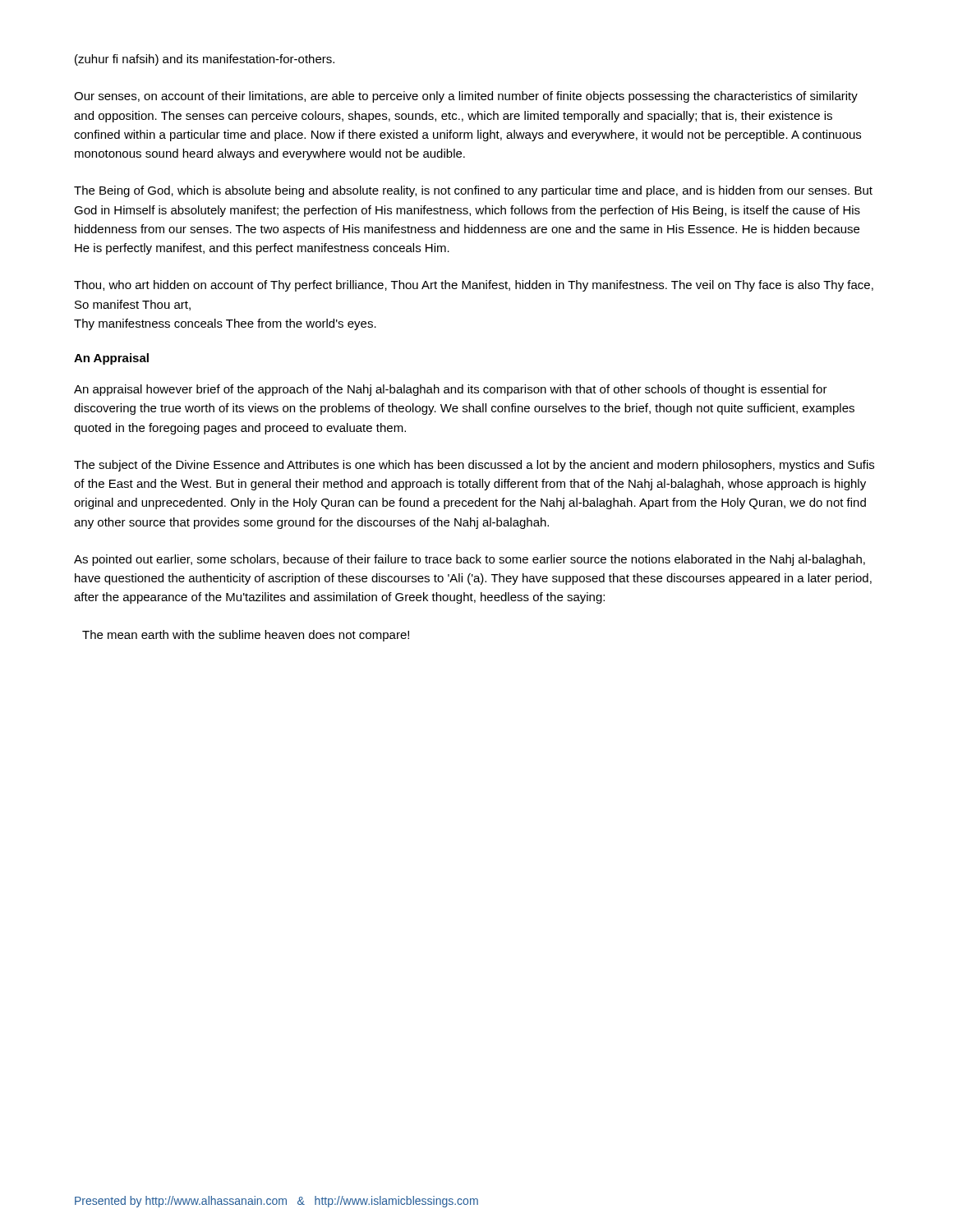Locate the passage starting "An Appraisal"
The width and height of the screenshot is (953, 1232).
coord(112,358)
